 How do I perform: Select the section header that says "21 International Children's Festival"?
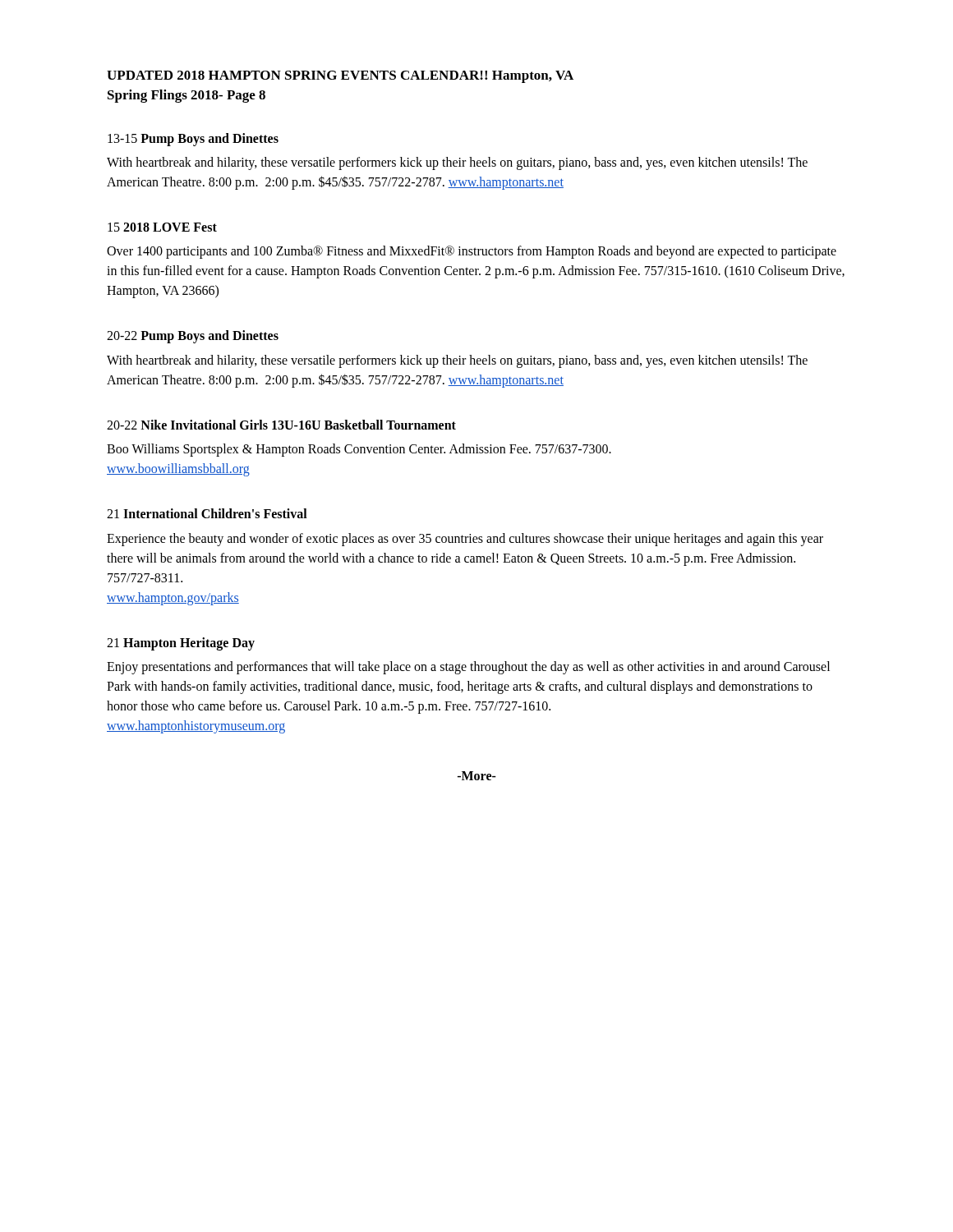207,513
